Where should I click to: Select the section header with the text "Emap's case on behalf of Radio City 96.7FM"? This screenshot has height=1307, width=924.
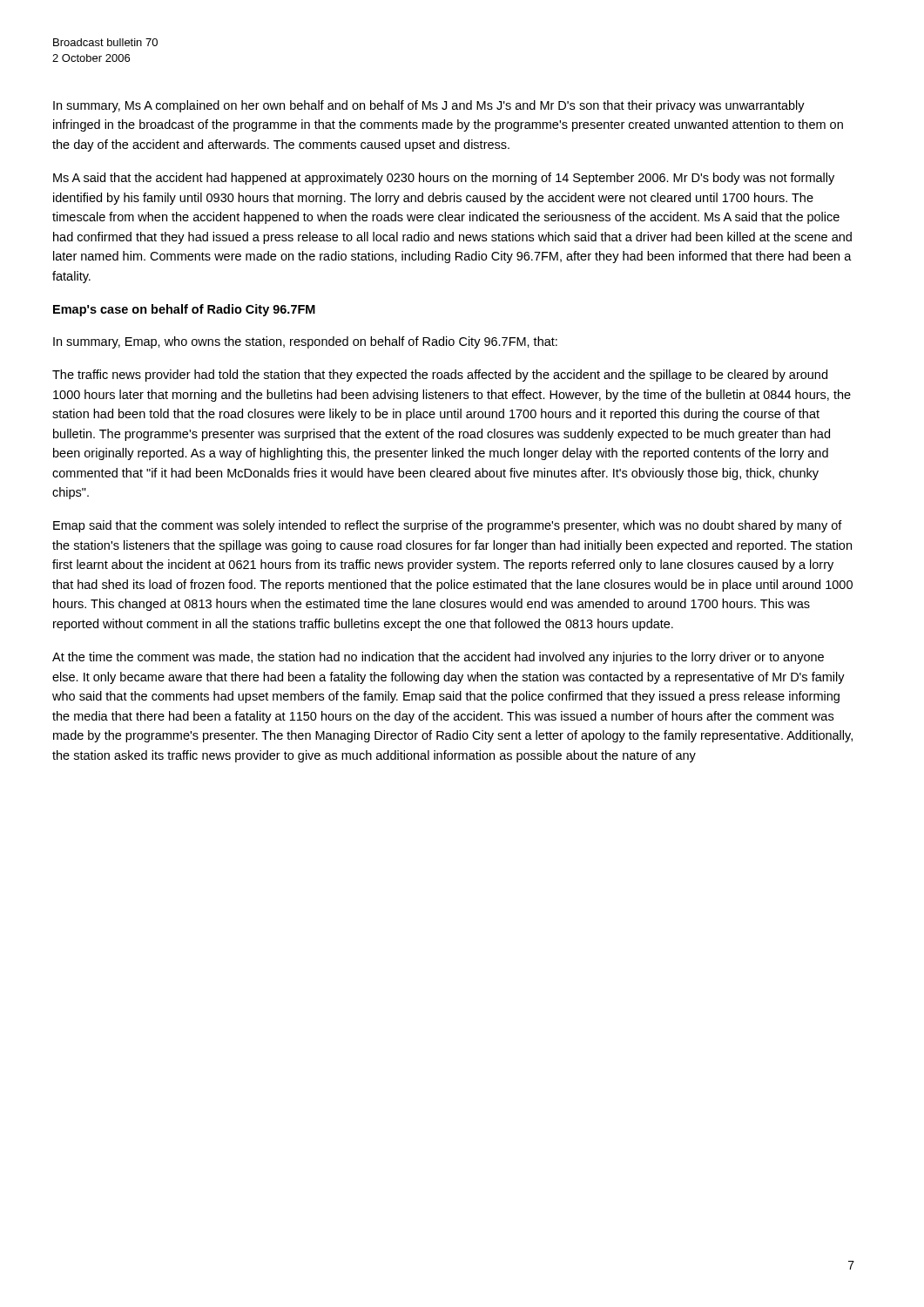coord(184,310)
